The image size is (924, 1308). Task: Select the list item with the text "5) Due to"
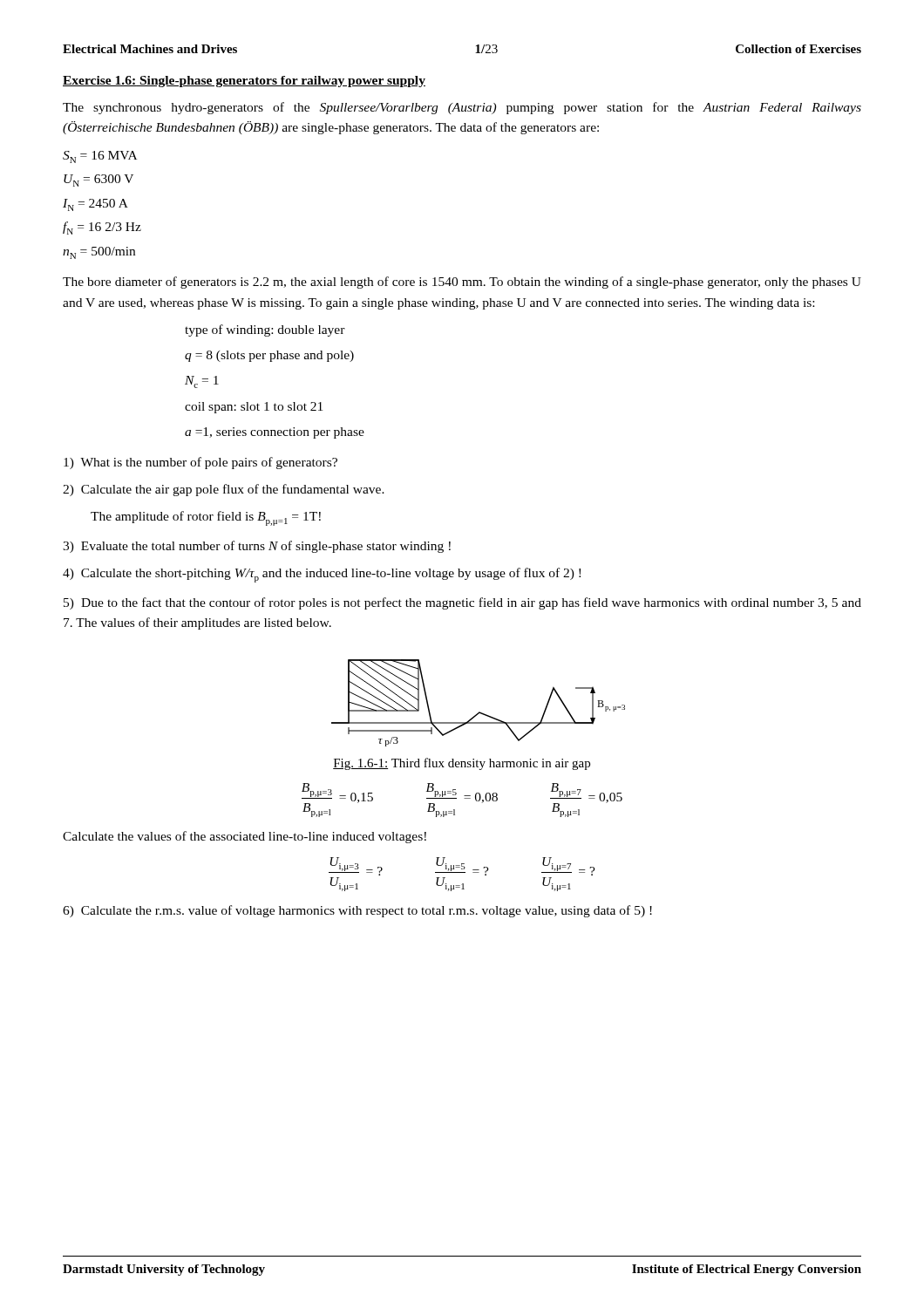(462, 612)
